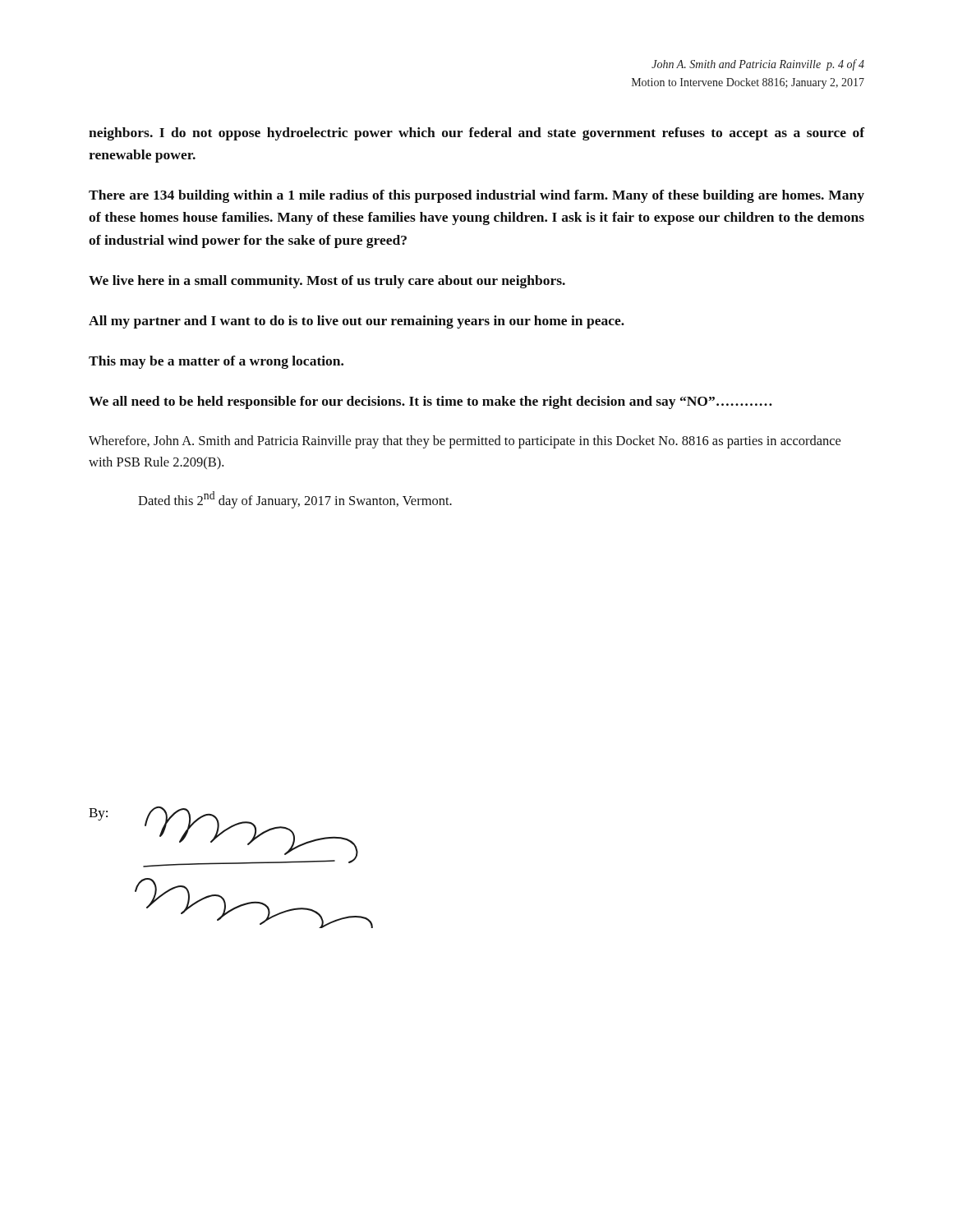Locate the illustration
953x1232 pixels.
tap(232, 858)
